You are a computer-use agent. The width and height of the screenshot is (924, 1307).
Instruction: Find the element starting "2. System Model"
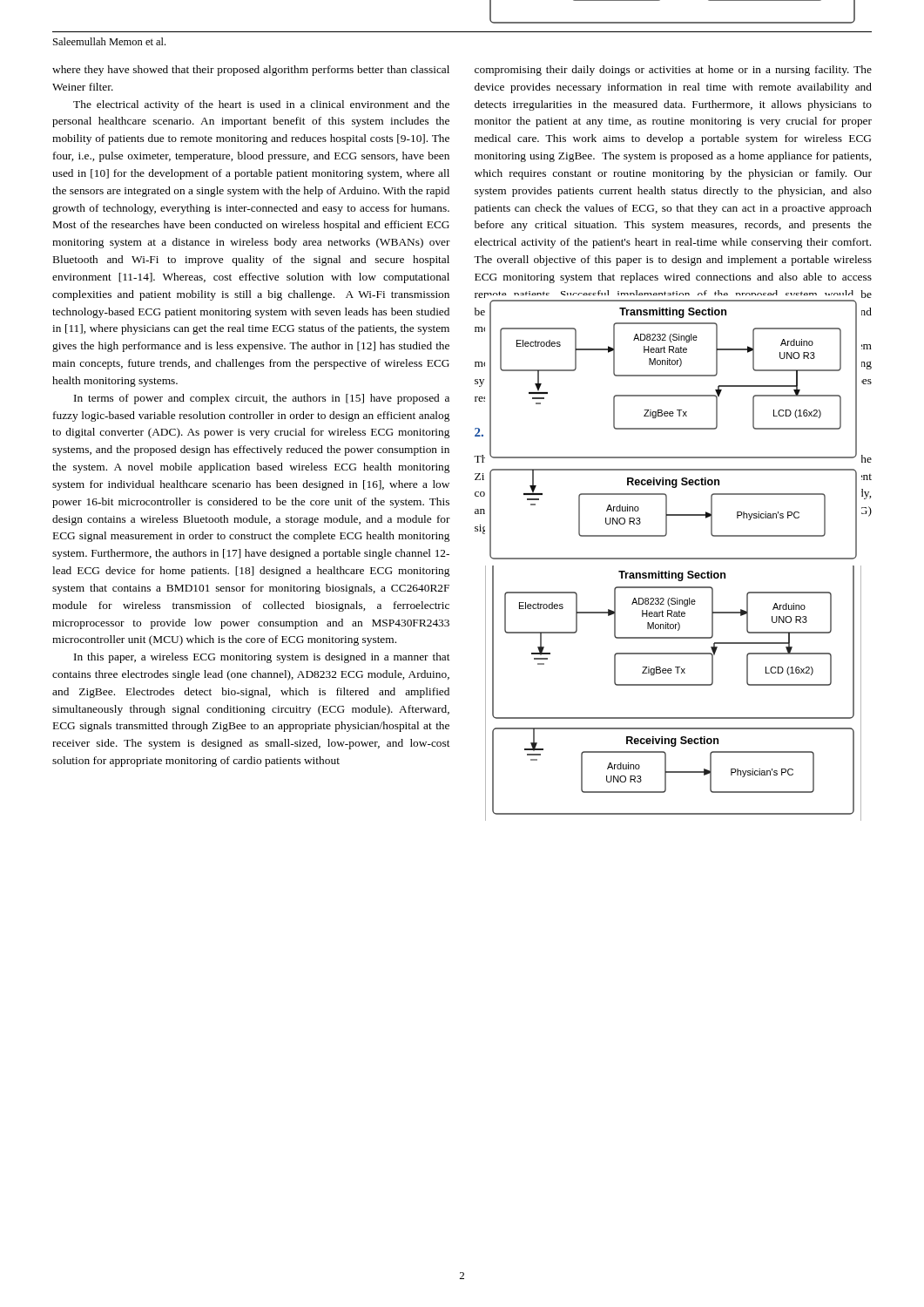tap(483, 432)
